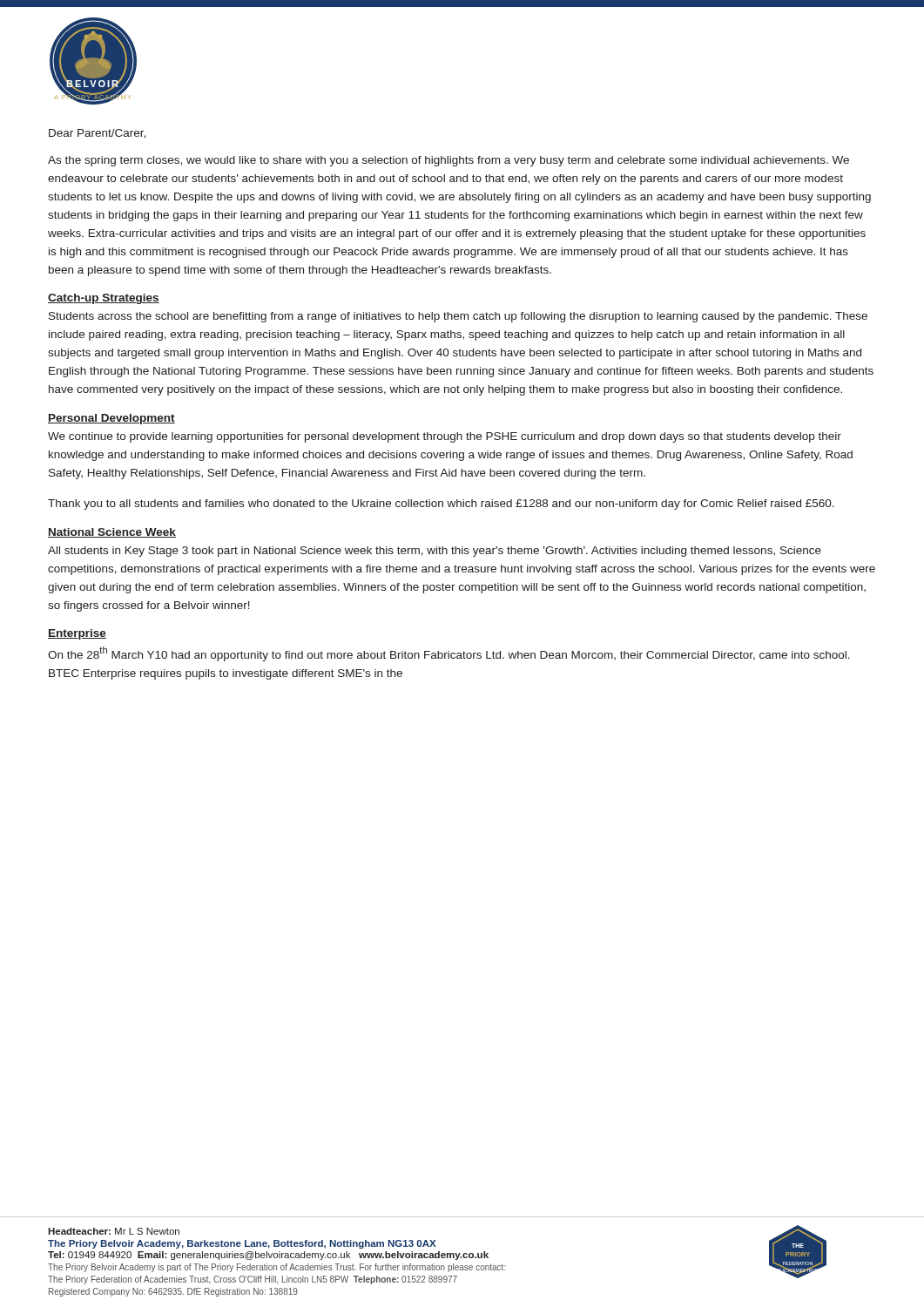Navigate to the text starting "Dear Parent/Carer,"
924x1307 pixels.
click(x=97, y=133)
